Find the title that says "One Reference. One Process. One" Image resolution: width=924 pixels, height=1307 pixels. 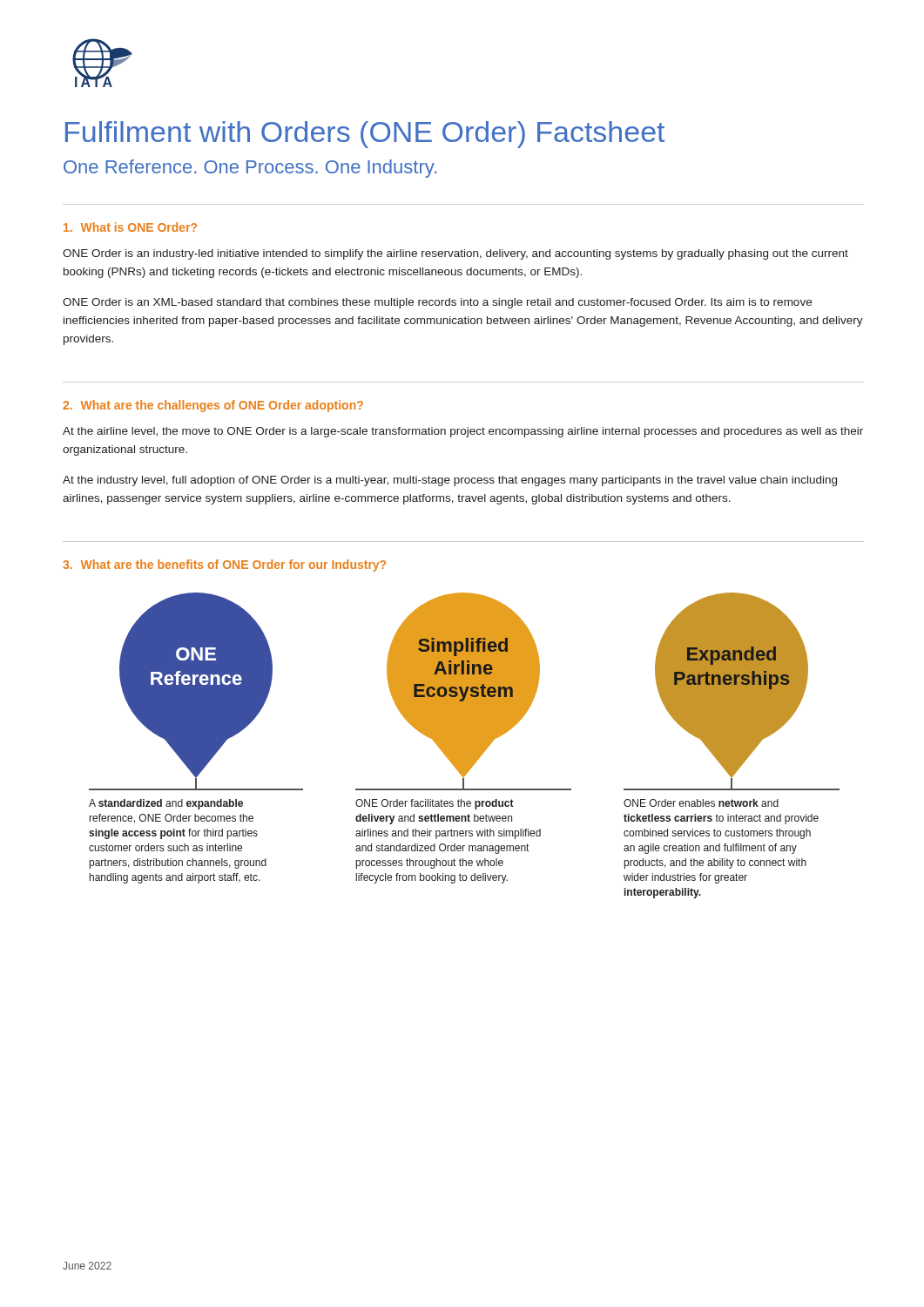tap(250, 167)
